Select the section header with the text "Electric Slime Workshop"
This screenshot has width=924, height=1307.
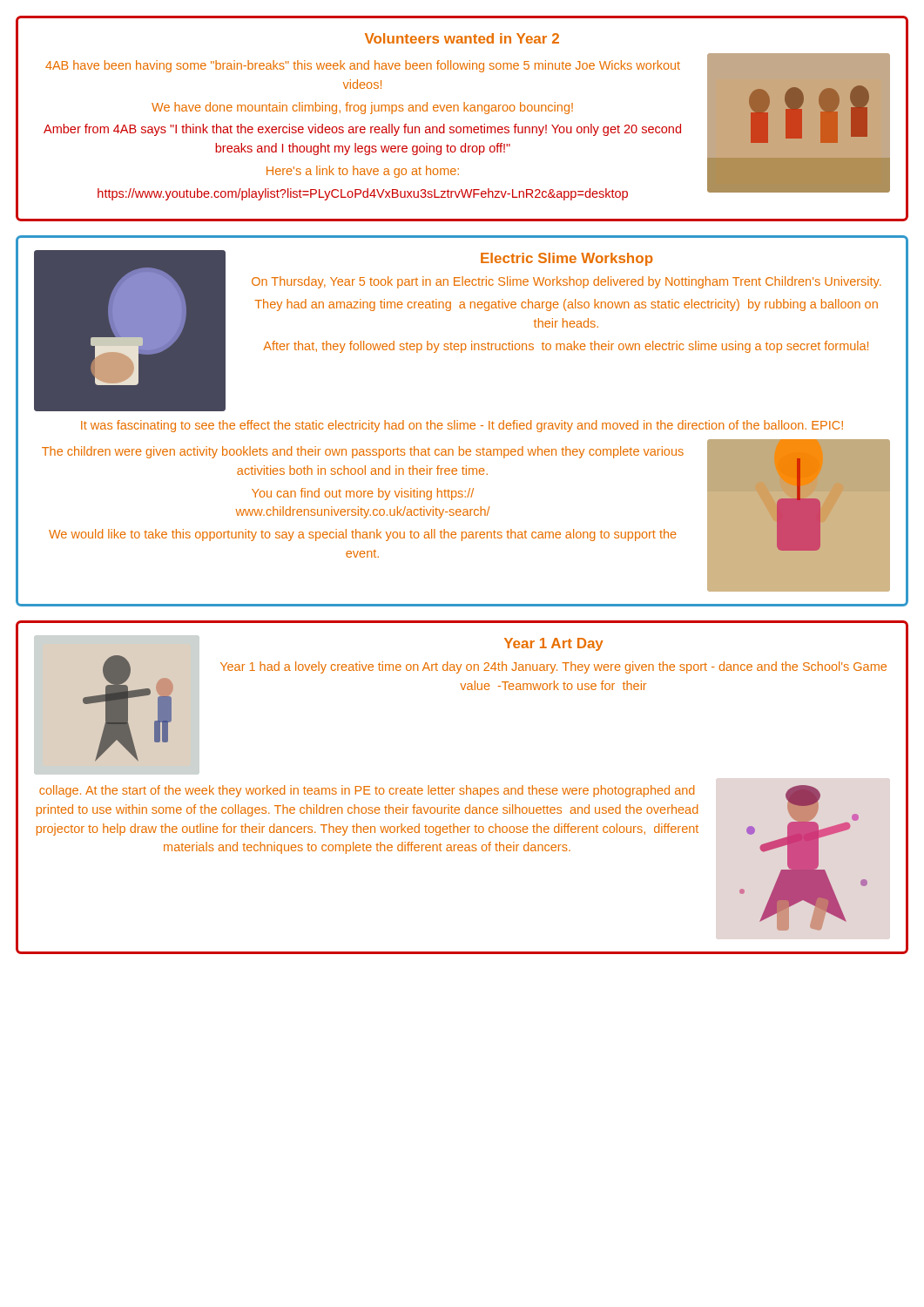point(567,259)
